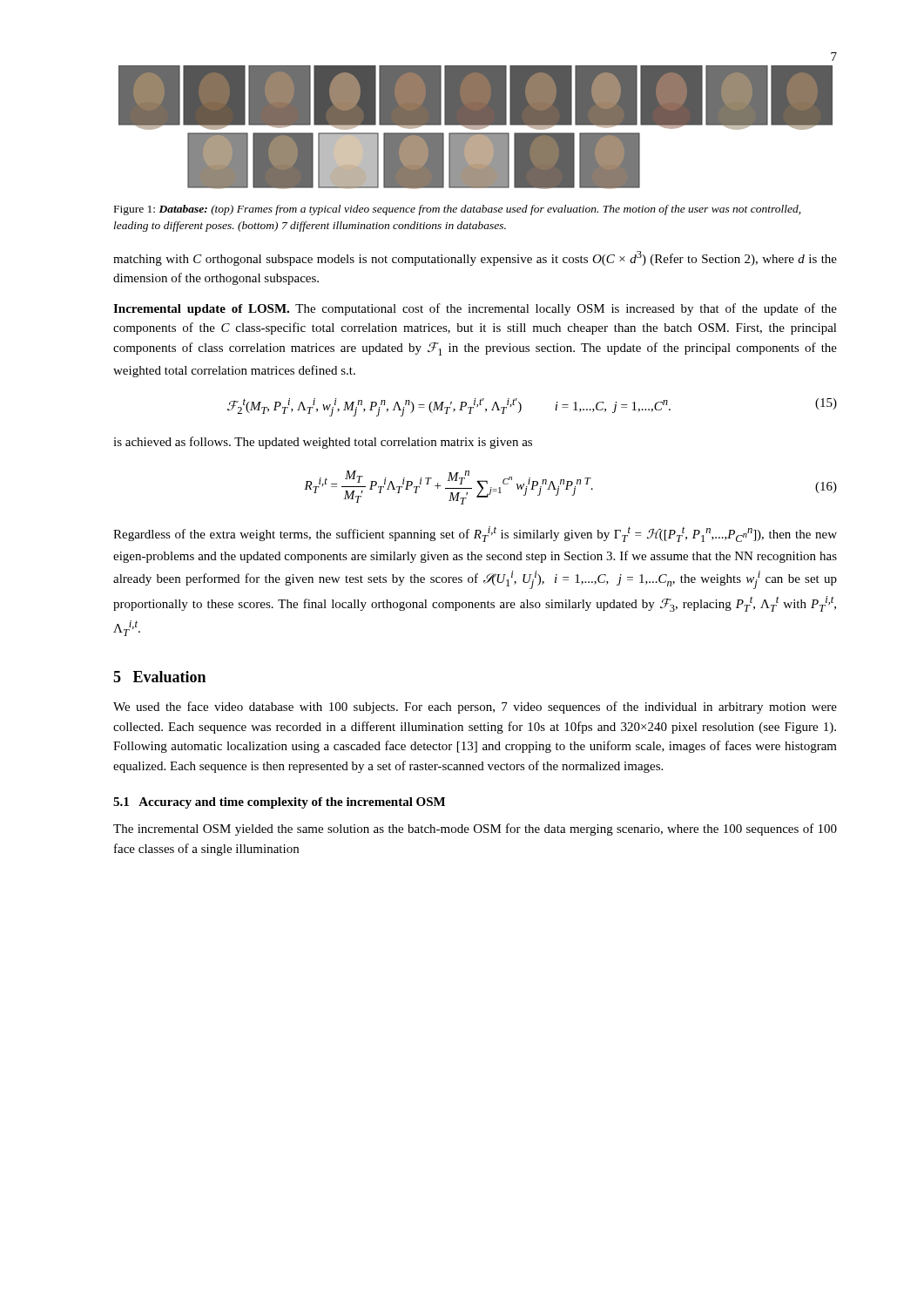The height and width of the screenshot is (1307, 924).
Task: Where does it say "5 Evaluation"?
Action: [x=160, y=677]
